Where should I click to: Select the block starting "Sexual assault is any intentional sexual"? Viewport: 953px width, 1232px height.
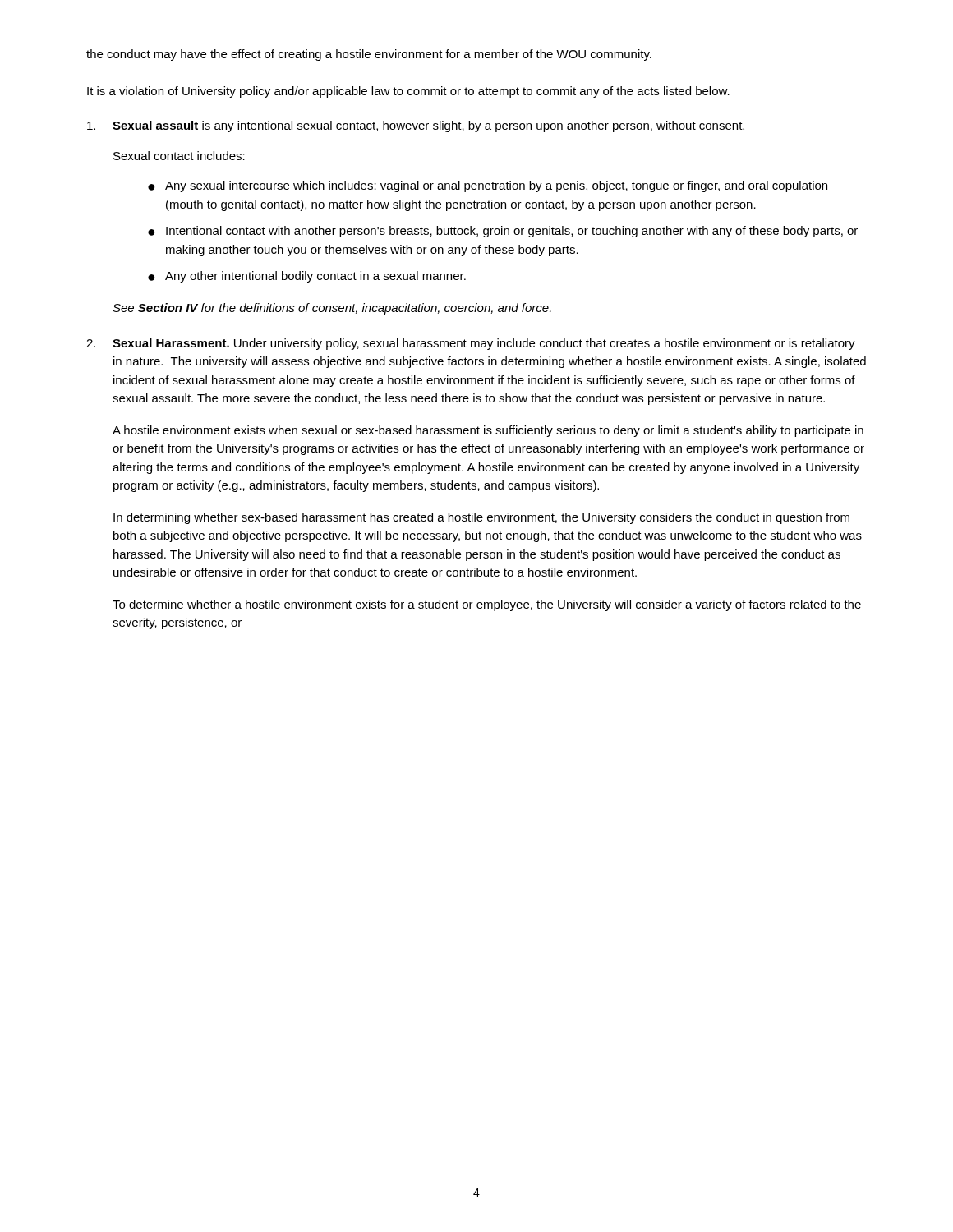click(x=476, y=126)
